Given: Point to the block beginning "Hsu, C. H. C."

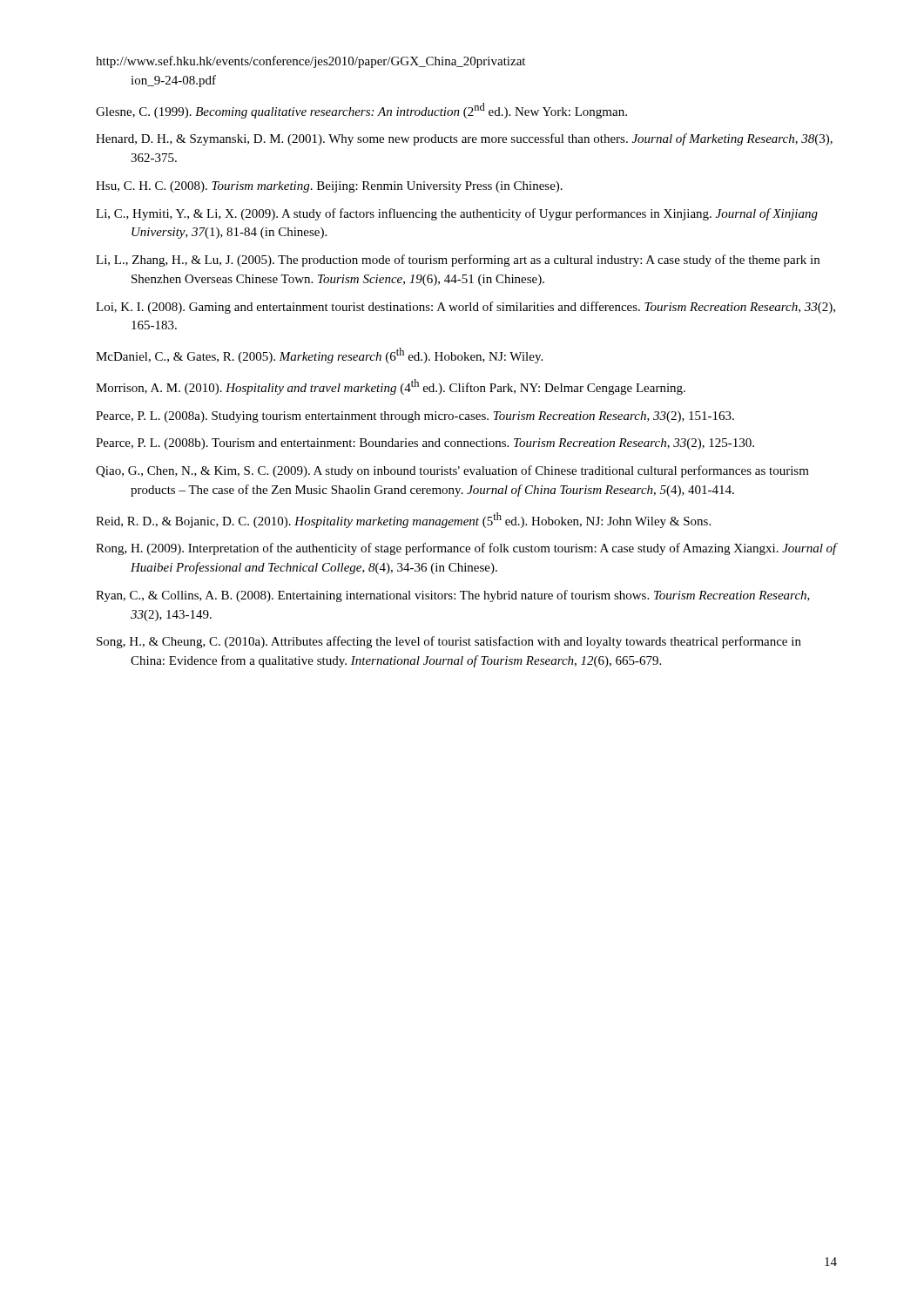Looking at the screenshot, I should tap(329, 185).
